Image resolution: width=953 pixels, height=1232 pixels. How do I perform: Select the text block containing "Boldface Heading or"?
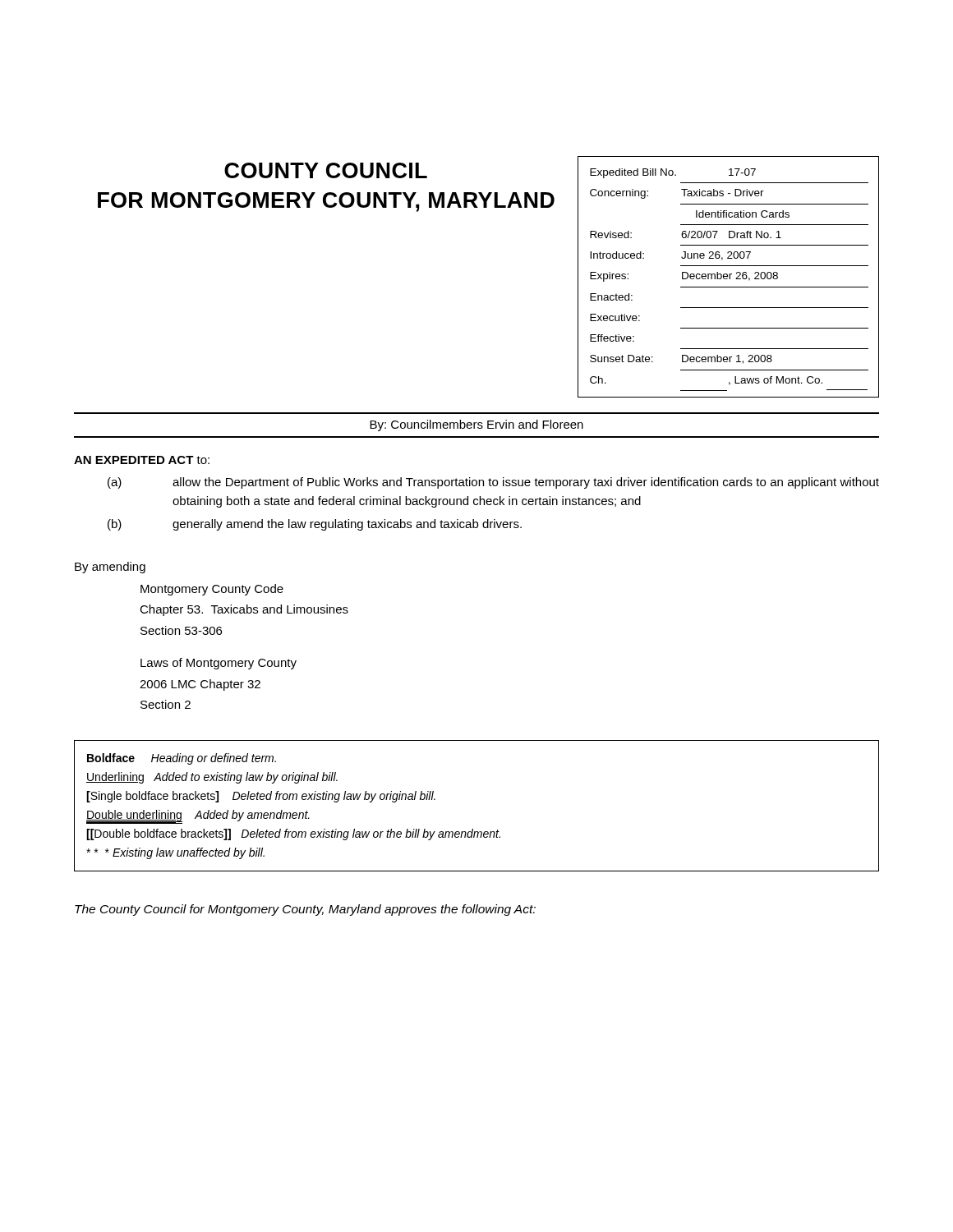pos(294,805)
